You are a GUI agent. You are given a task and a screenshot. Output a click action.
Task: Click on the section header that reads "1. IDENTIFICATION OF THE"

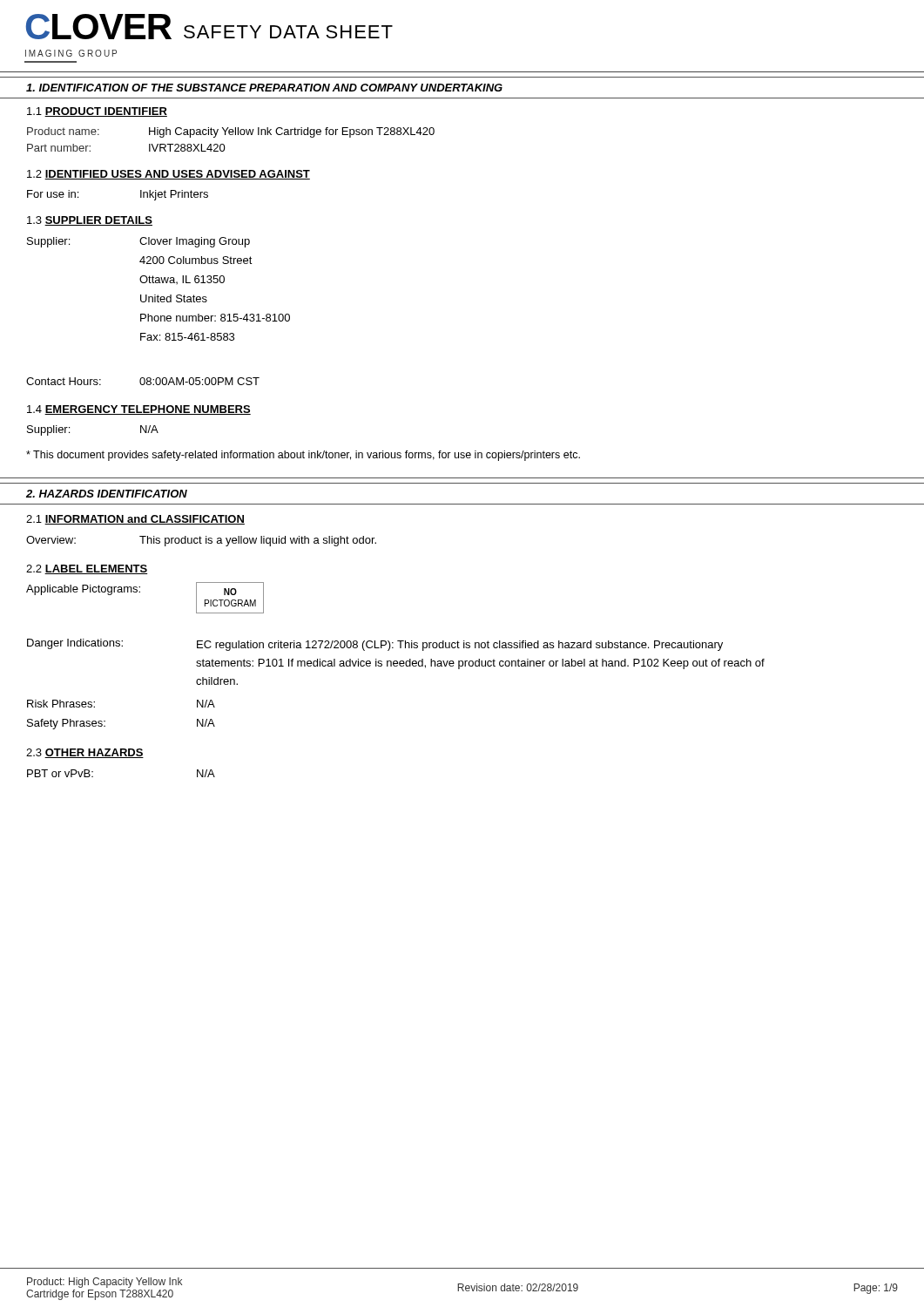tap(264, 88)
